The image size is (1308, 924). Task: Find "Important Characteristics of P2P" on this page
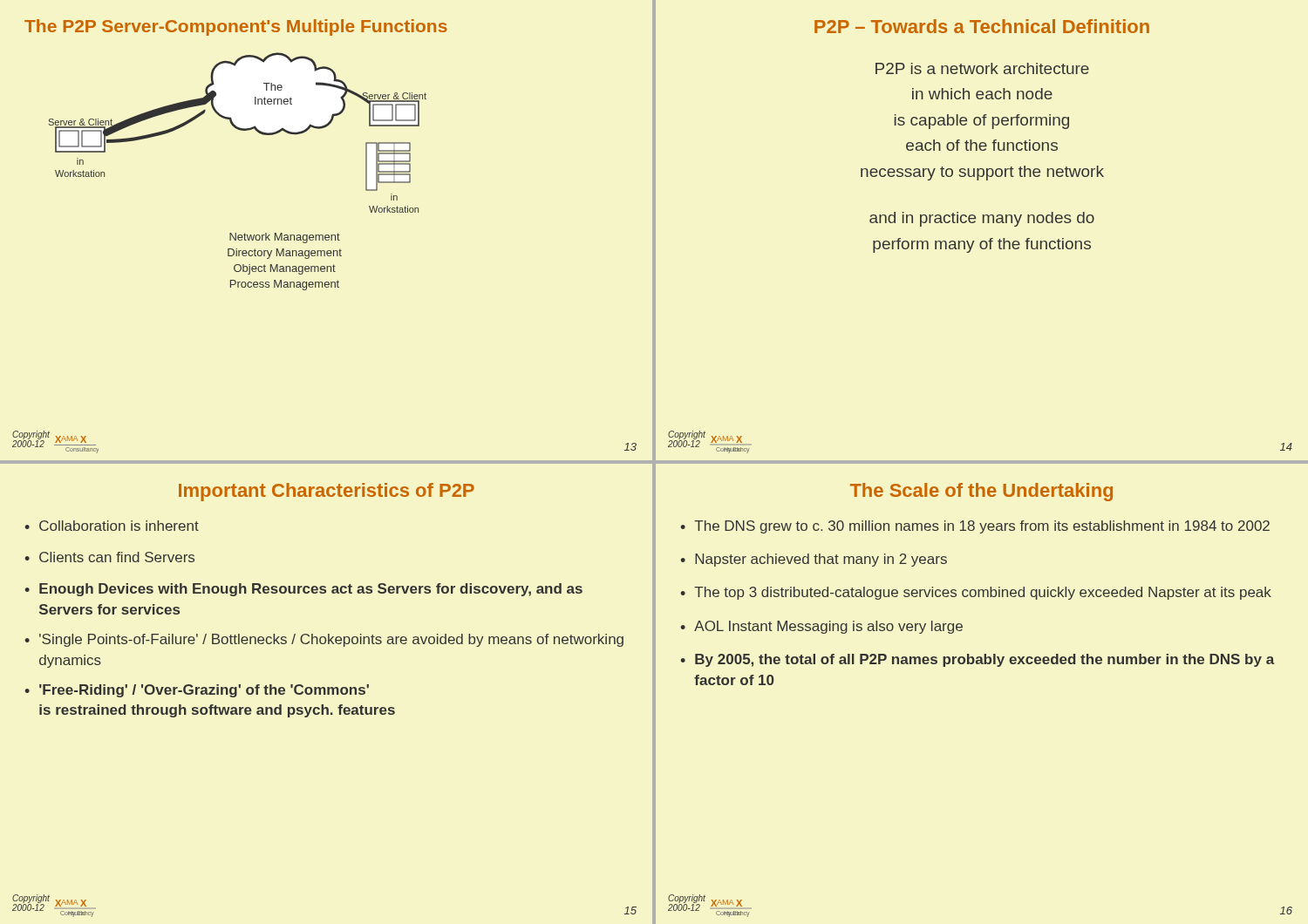coord(326,491)
